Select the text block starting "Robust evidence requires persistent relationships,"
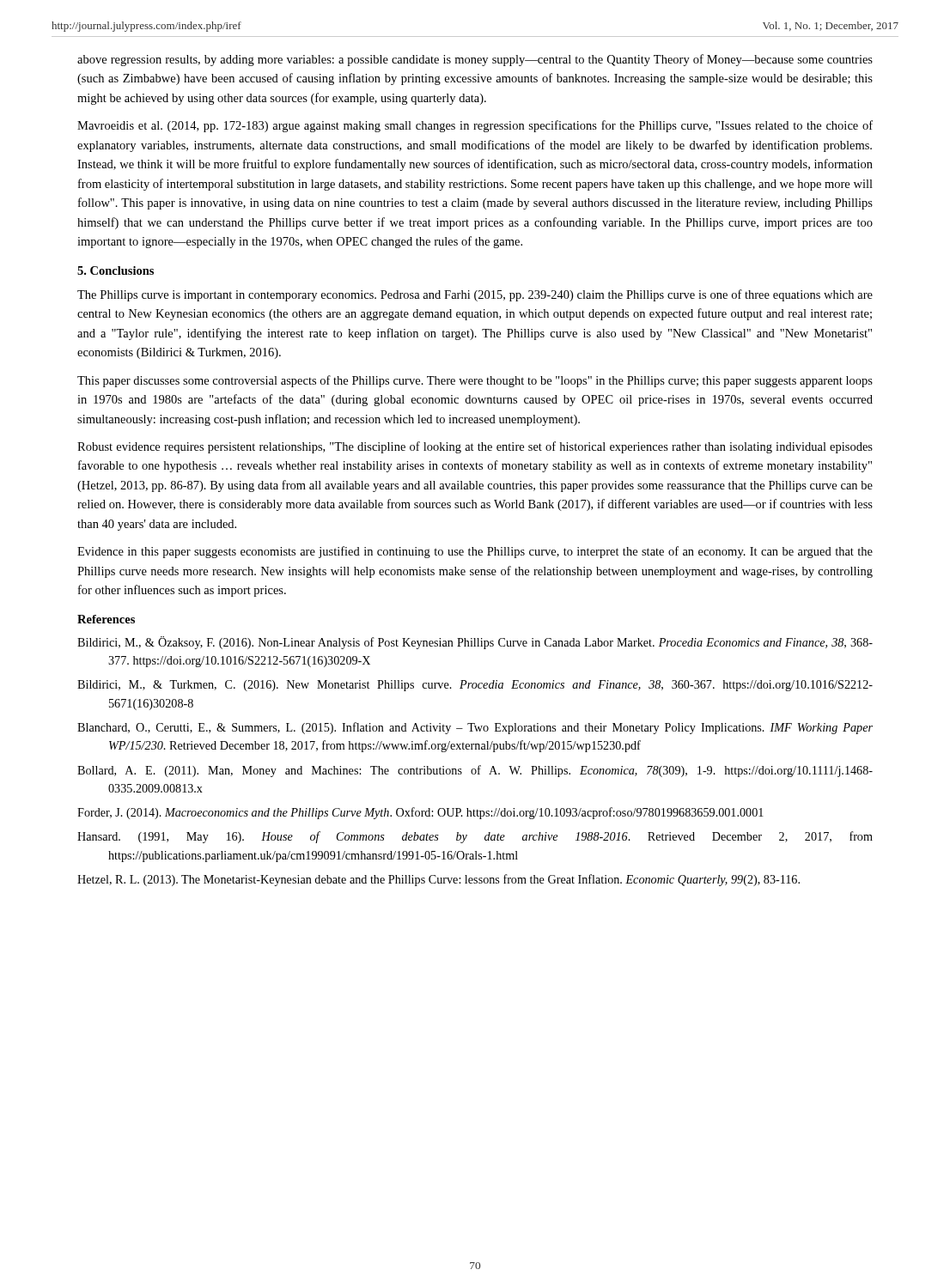Viewport: 950px width, 1288px height. tap(475, 485)
